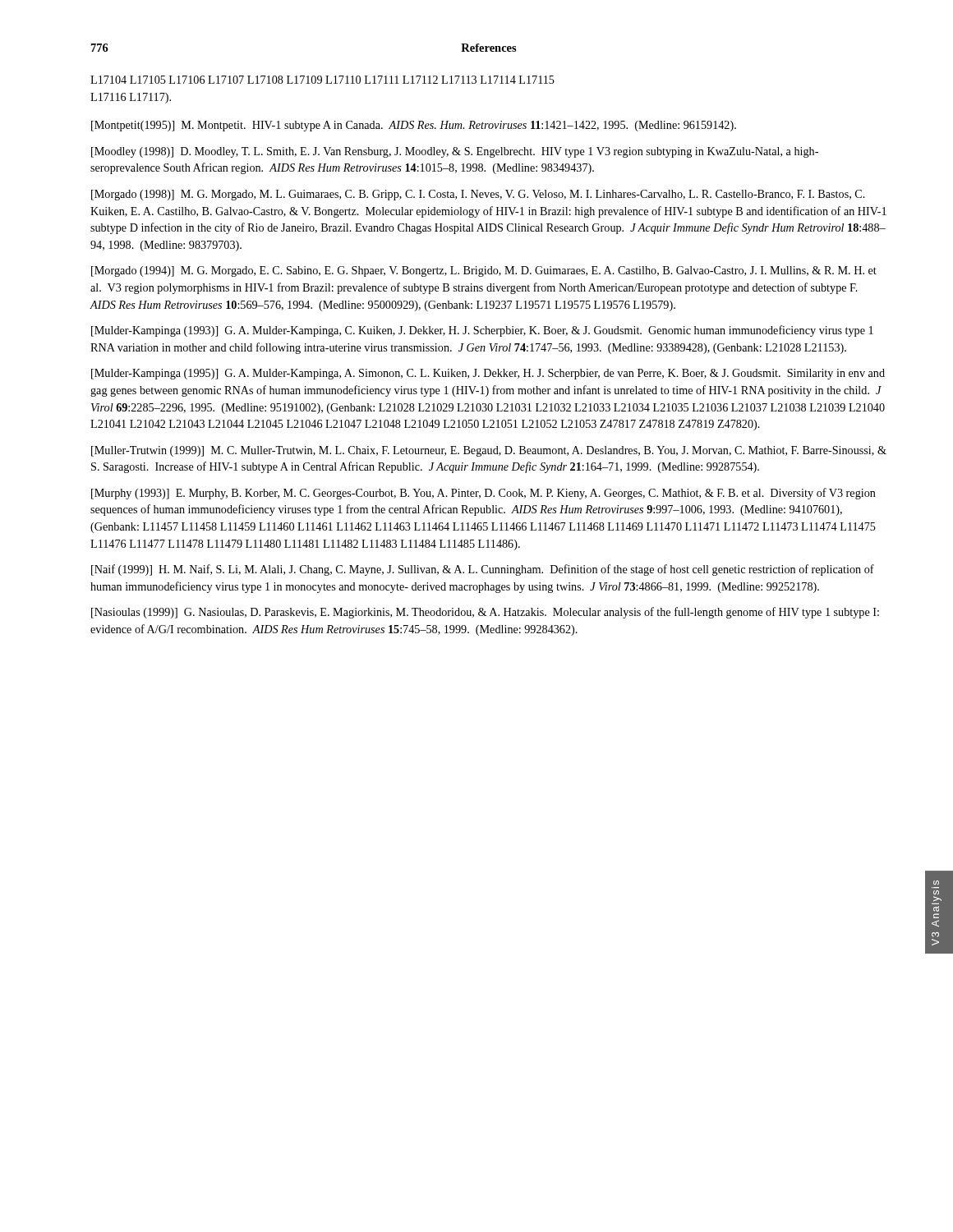Point to the block beginning "L17104 L17105 L17106 L17107 L17108 L17109 L17110 L17111"
The height and width of the screenshot is (1232, 953).
pos(322,88)
